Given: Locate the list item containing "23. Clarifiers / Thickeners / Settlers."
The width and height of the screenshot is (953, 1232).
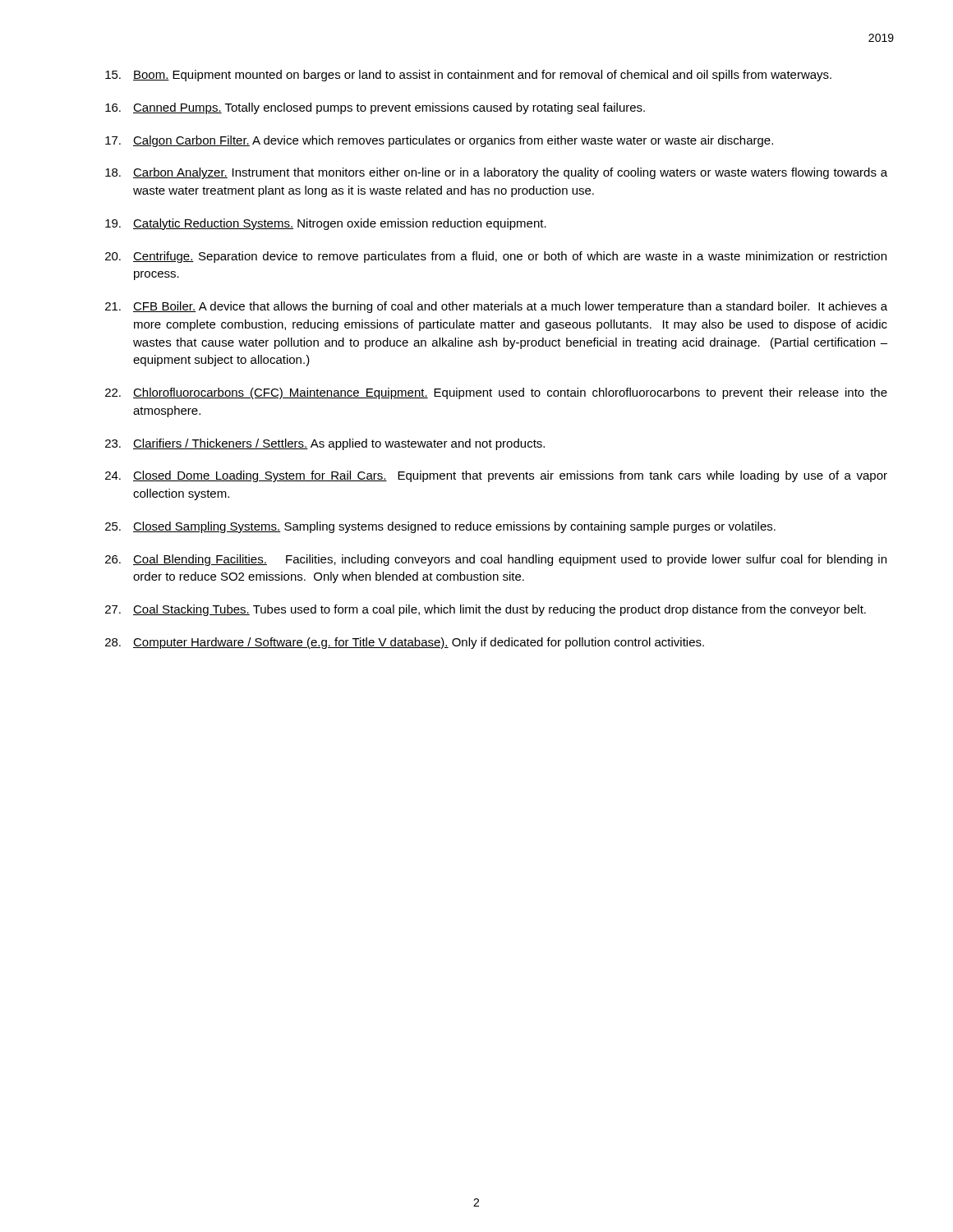Looking at the screenshot, I should coord(485,443).
